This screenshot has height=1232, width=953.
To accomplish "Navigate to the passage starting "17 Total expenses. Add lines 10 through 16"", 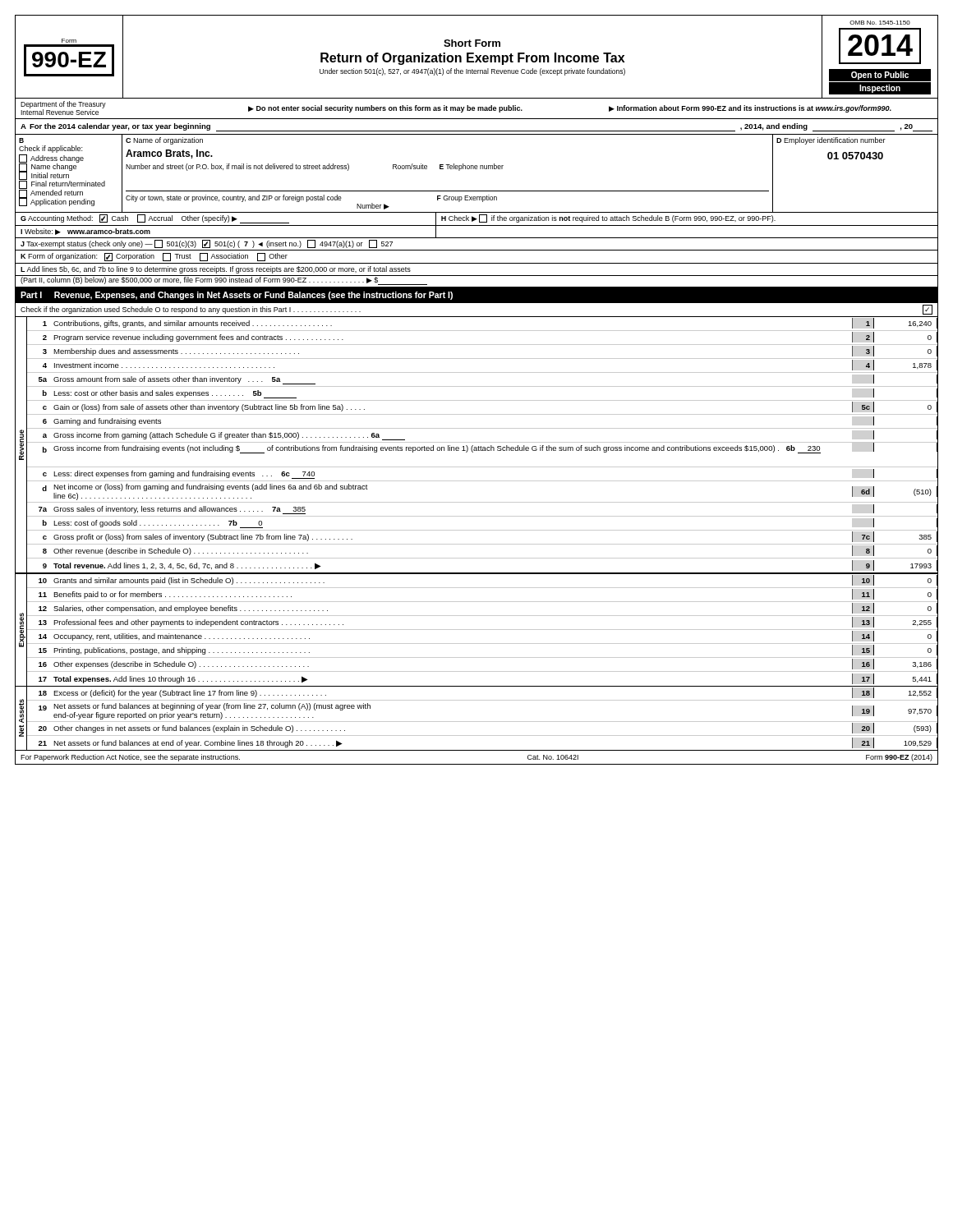I will [x=482, y=679].
